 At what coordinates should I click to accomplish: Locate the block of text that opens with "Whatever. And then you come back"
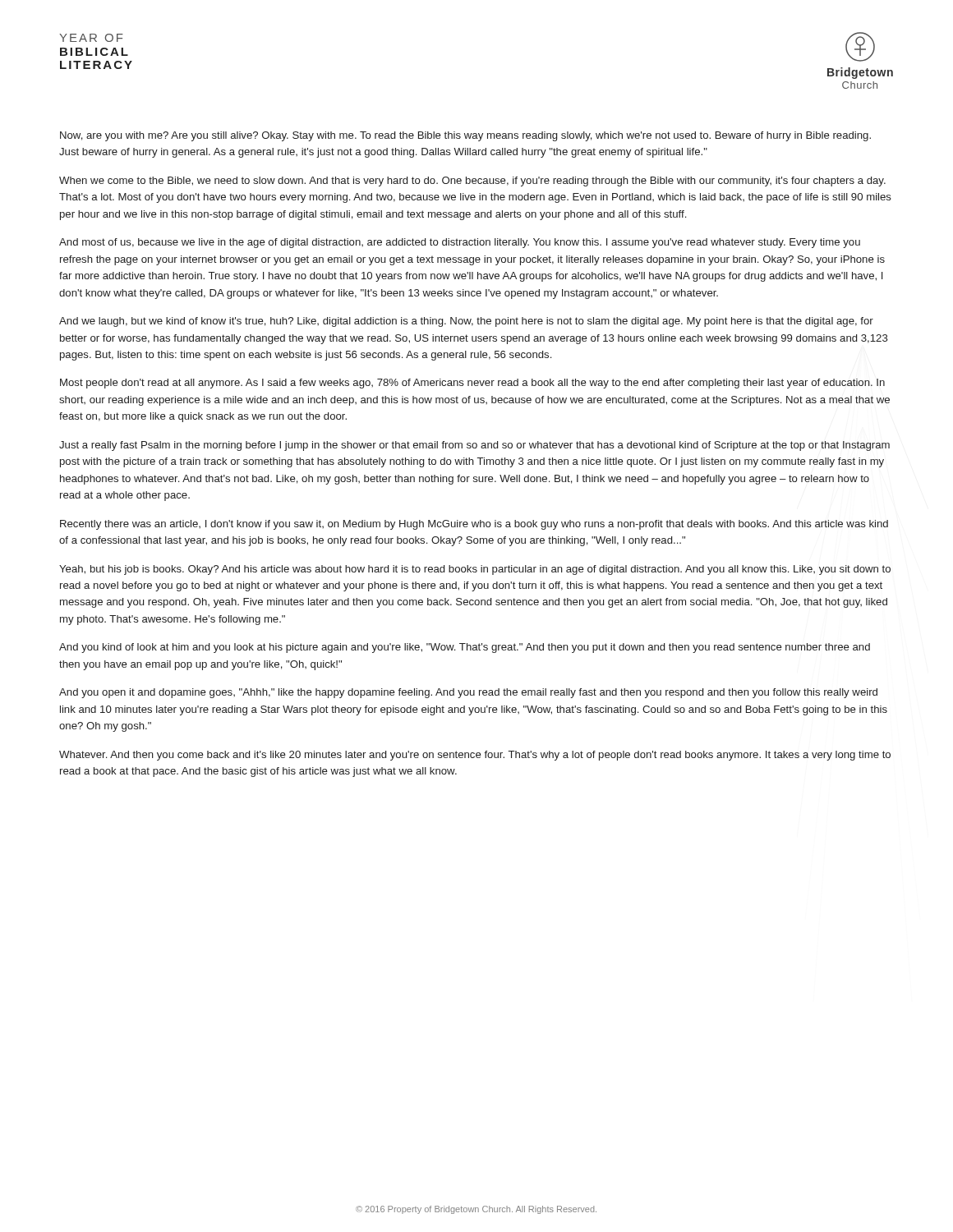tap(475, 762)
